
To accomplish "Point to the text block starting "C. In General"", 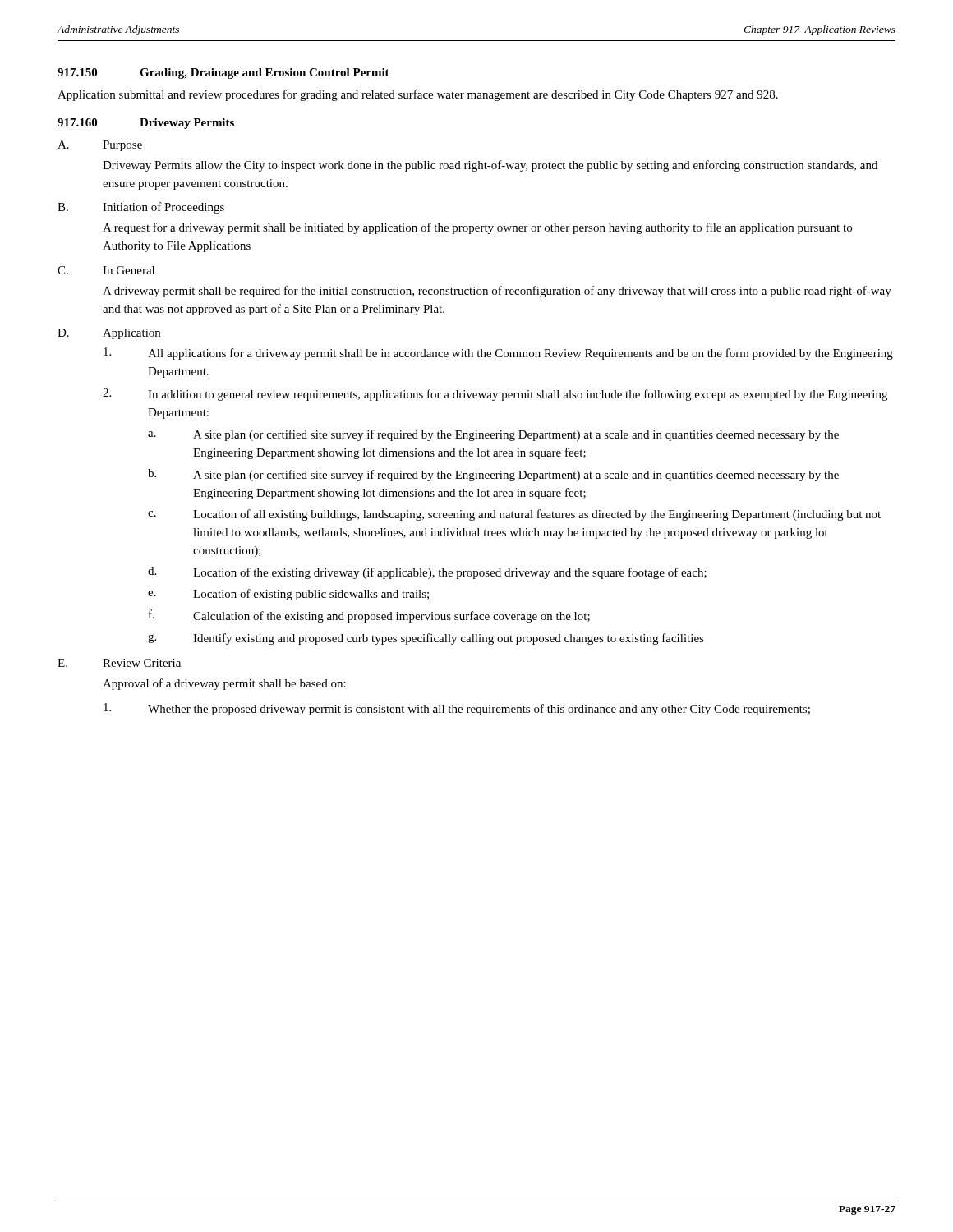I will (x=106, y=270).
